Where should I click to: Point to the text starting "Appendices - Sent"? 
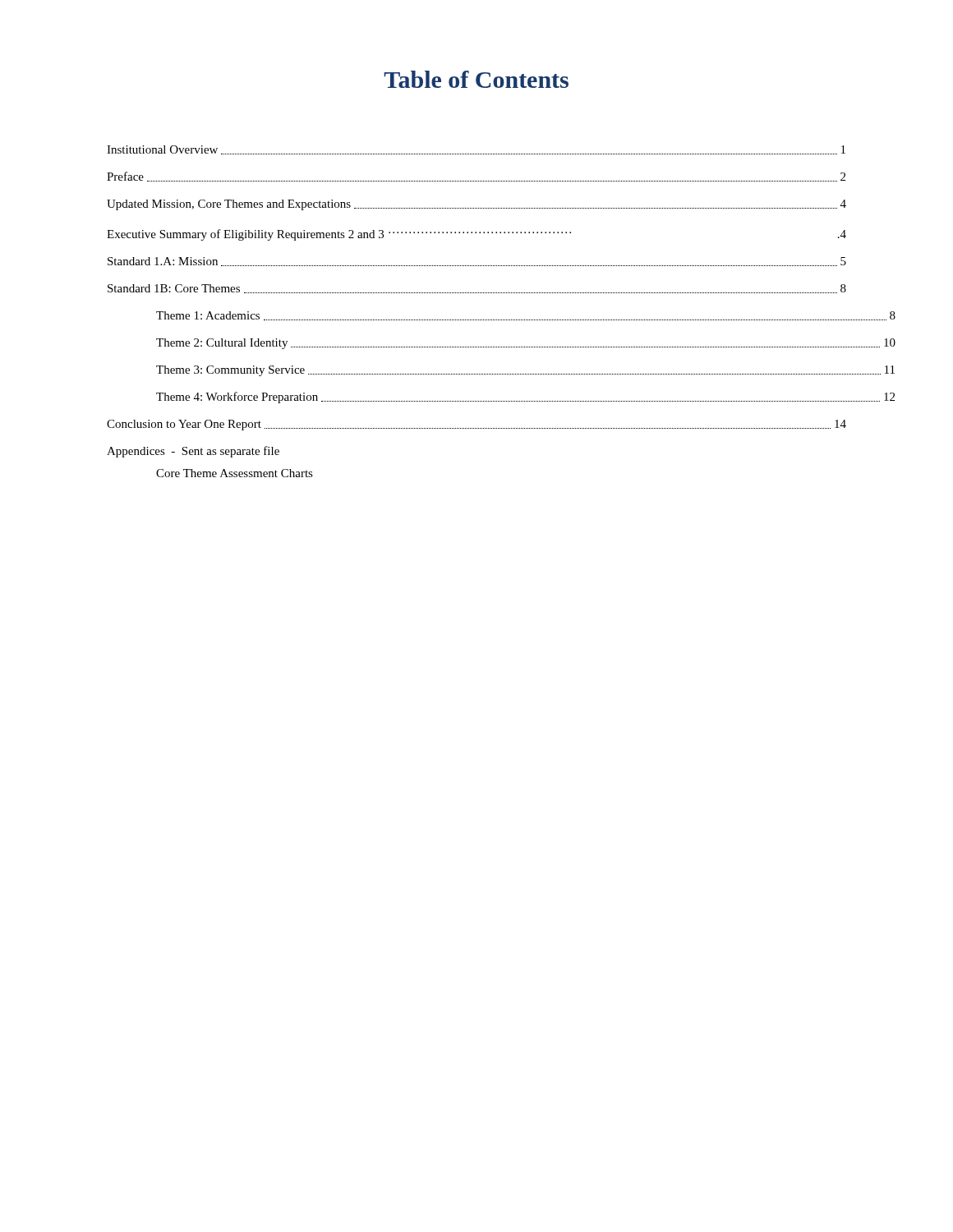[x=193, y=451]
